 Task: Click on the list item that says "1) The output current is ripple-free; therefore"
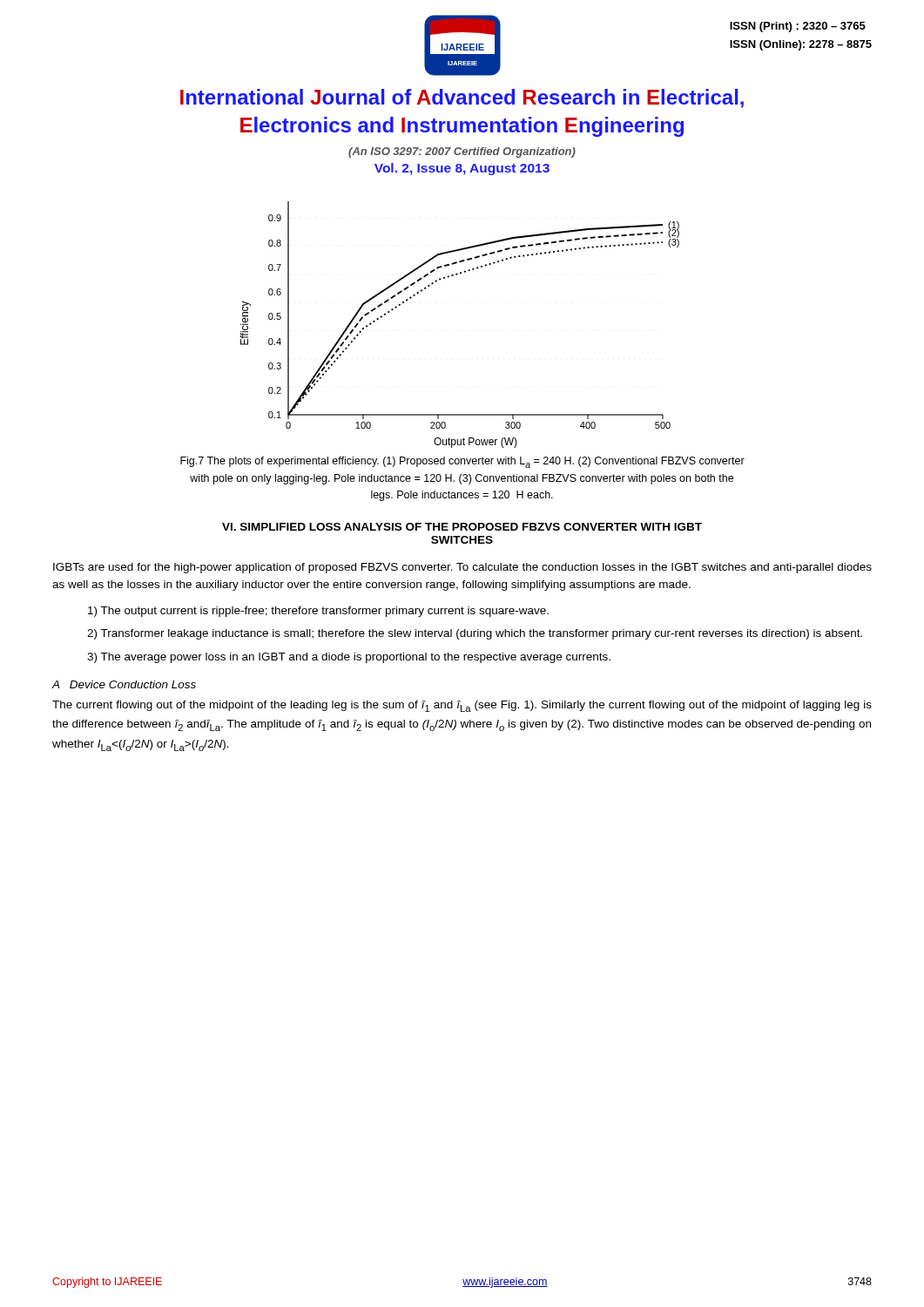[318, 610]
